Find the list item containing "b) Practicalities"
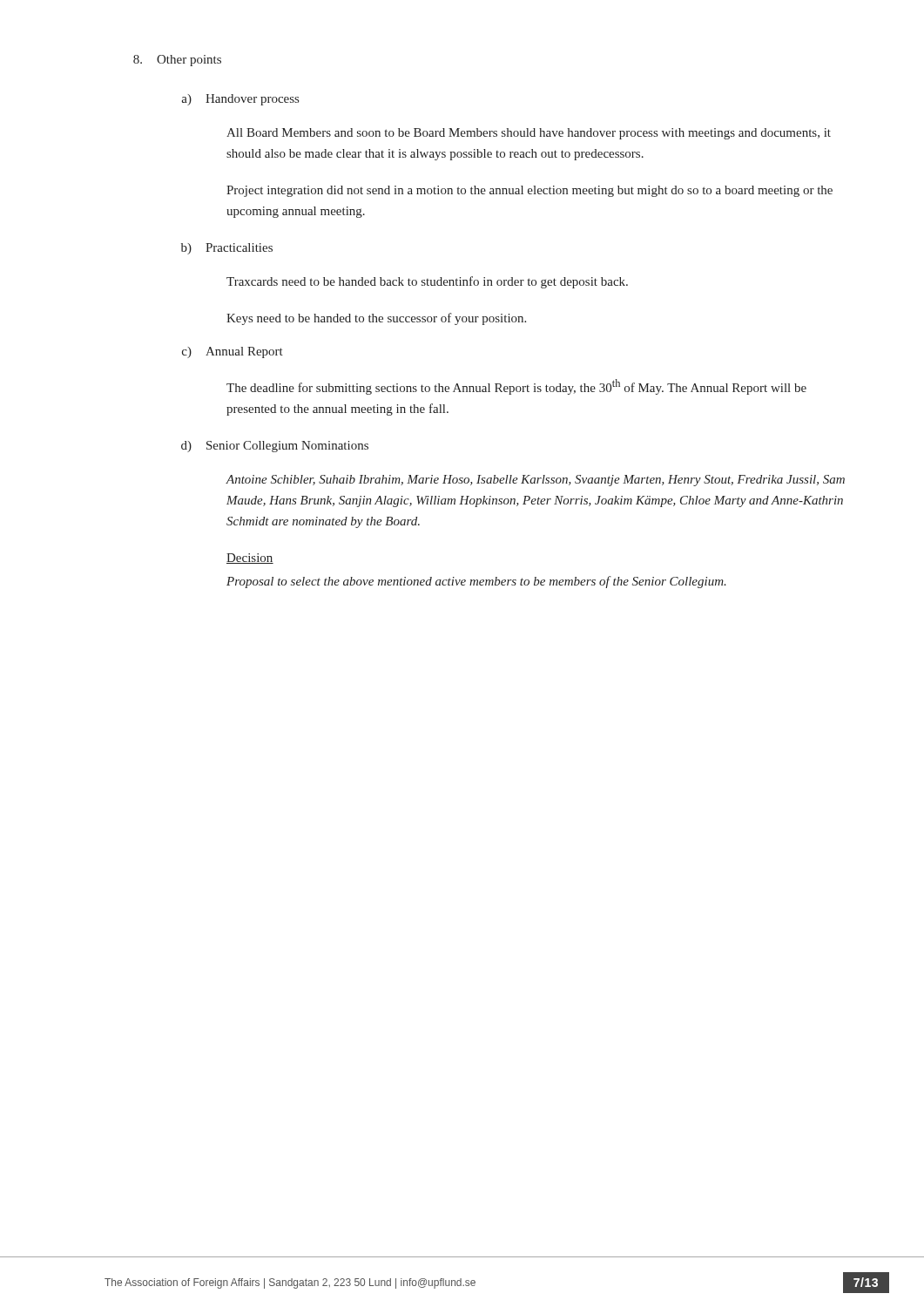 pyautogui.click(x=189, y=248)
